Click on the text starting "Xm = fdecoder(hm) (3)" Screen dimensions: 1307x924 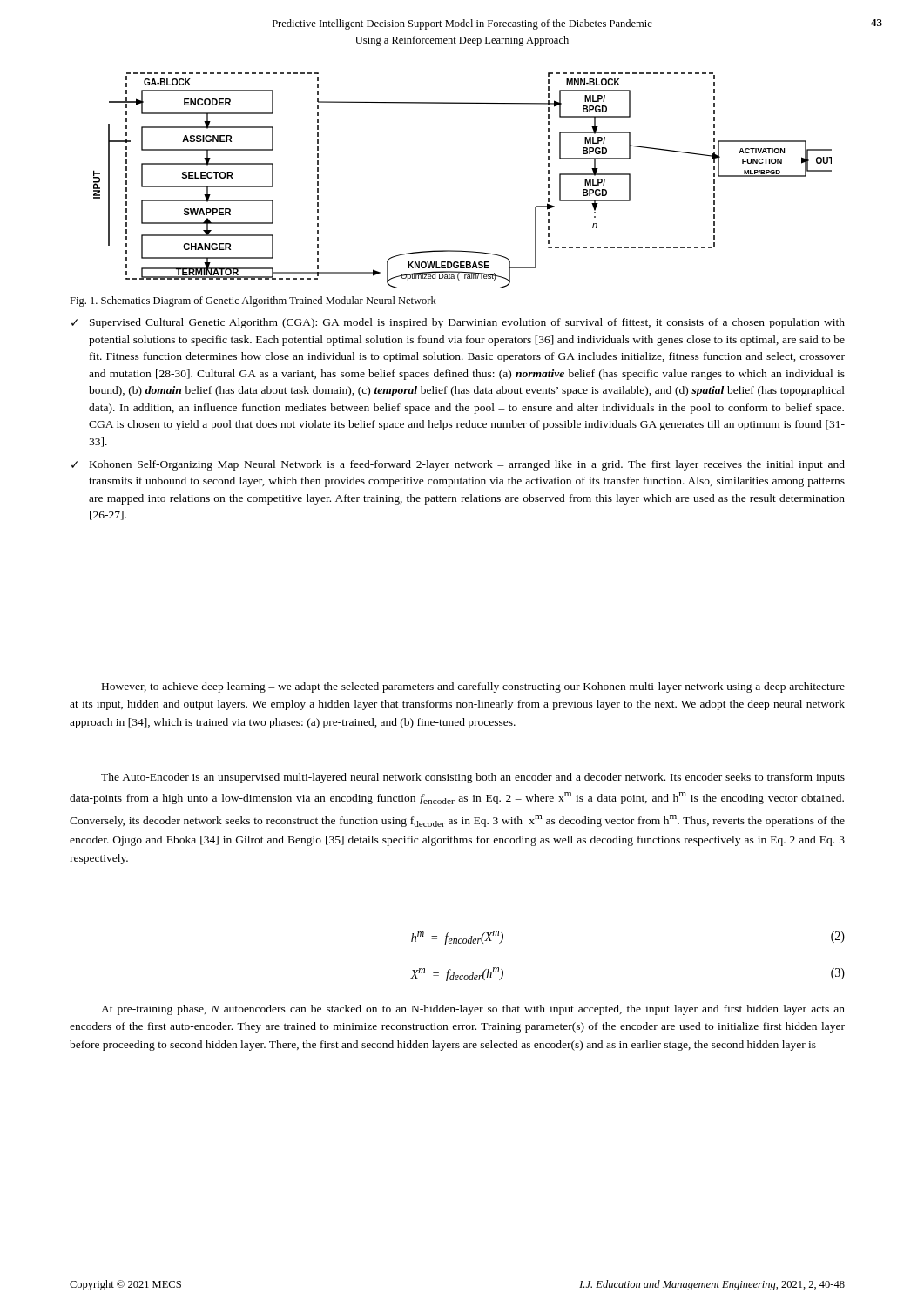[x=457, y=974]
